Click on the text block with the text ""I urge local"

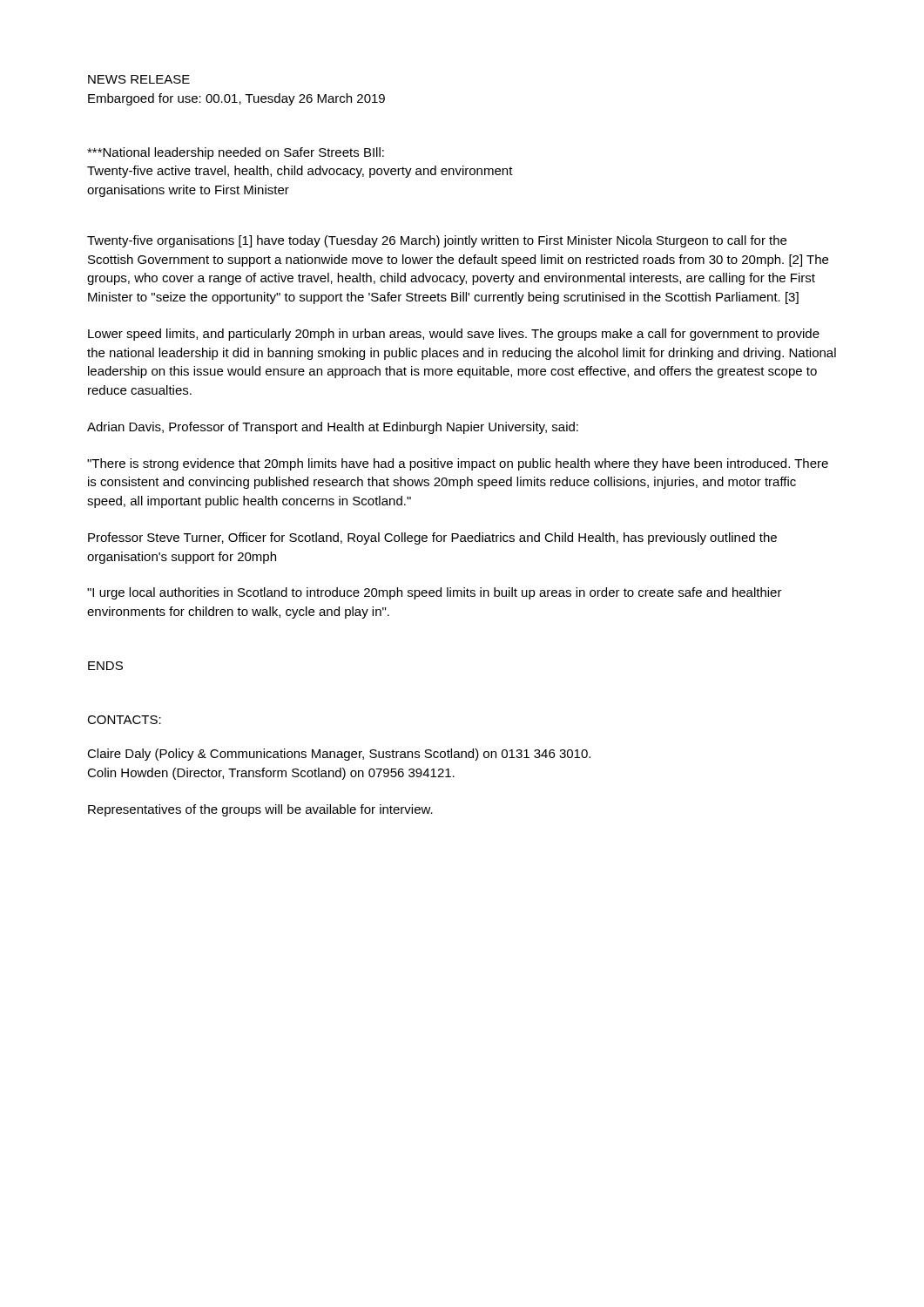[x=462, y=602]
